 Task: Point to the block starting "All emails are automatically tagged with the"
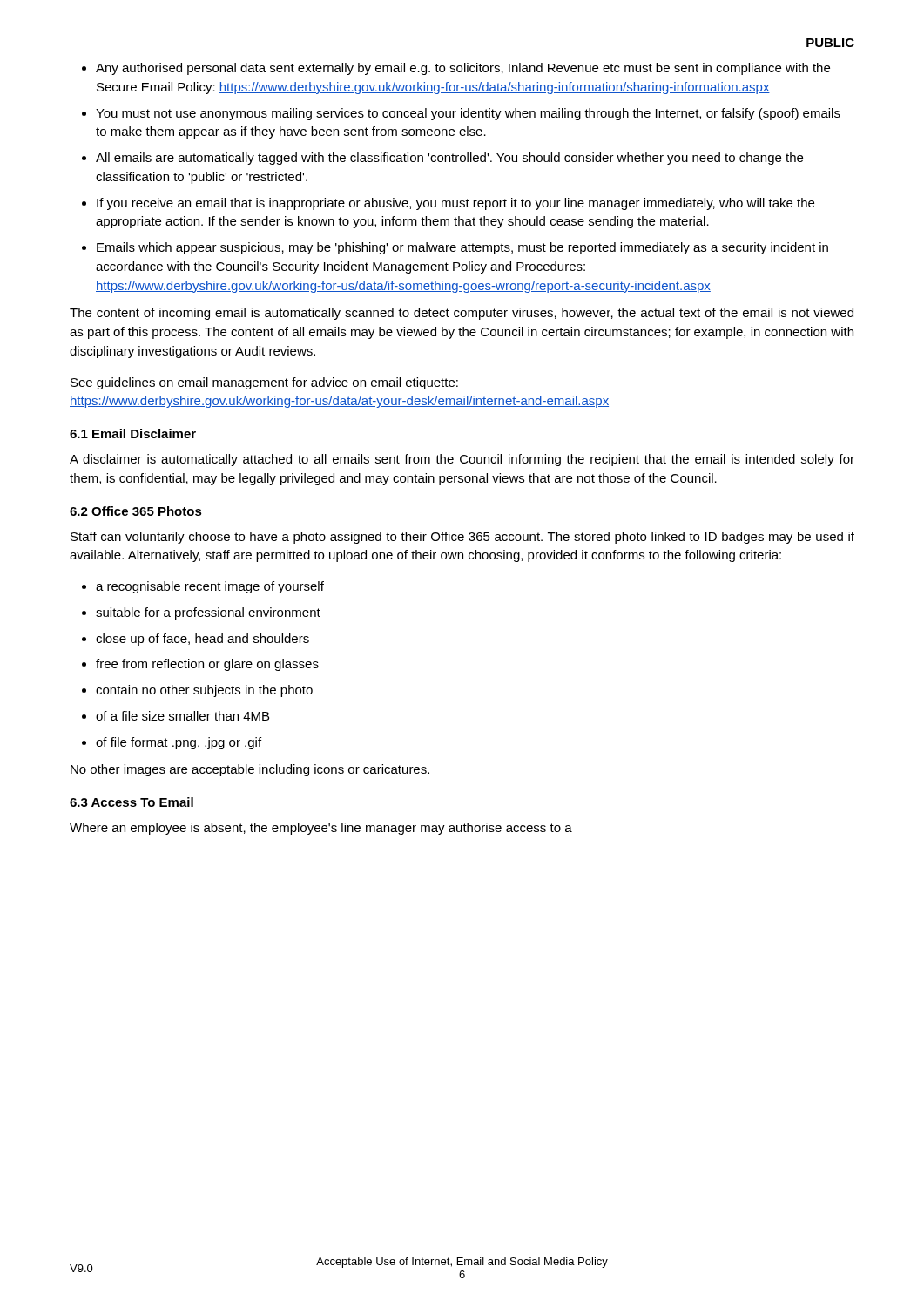(x=475, y=167)
